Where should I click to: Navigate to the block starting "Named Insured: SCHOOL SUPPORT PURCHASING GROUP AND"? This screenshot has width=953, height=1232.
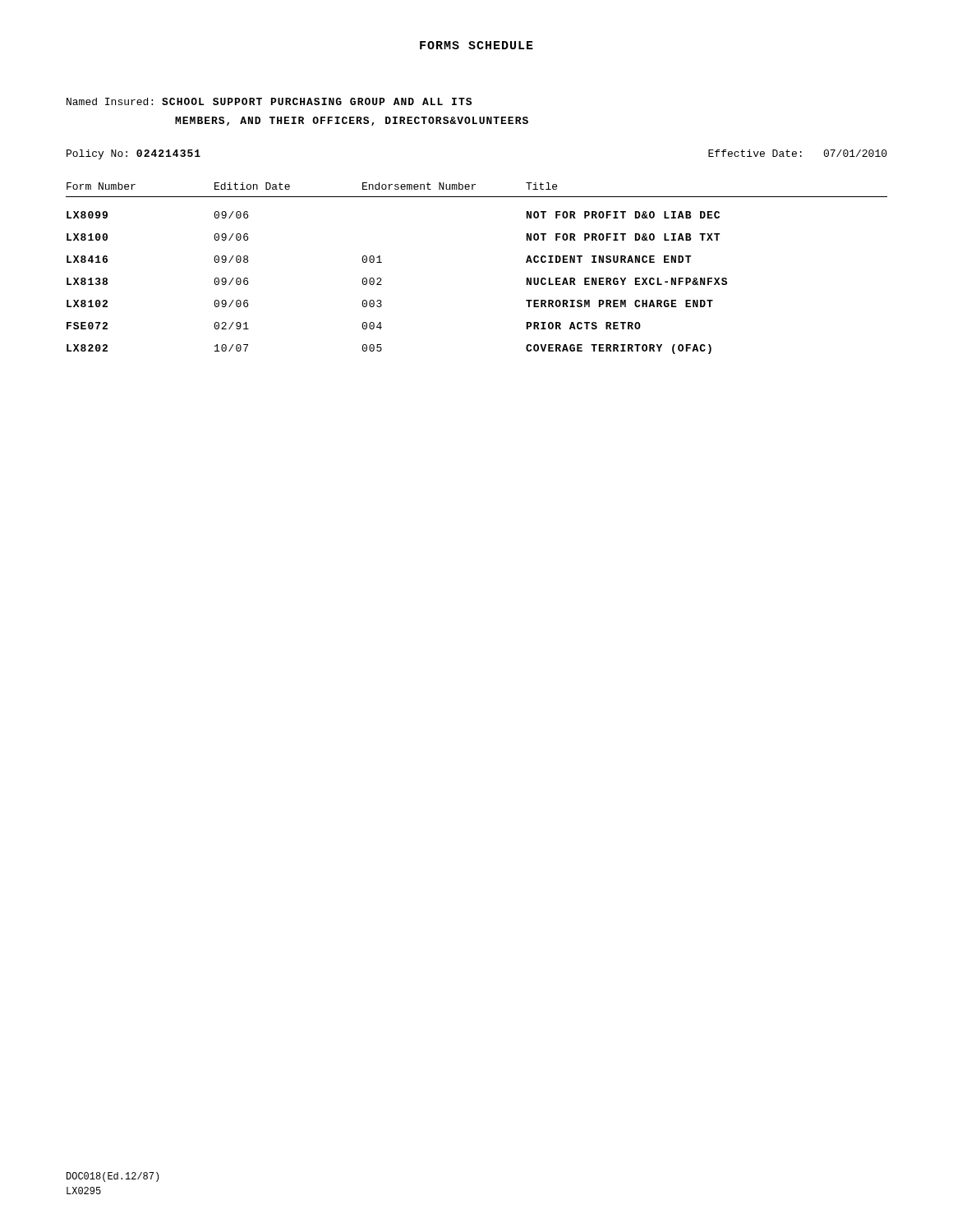[269, 102]
